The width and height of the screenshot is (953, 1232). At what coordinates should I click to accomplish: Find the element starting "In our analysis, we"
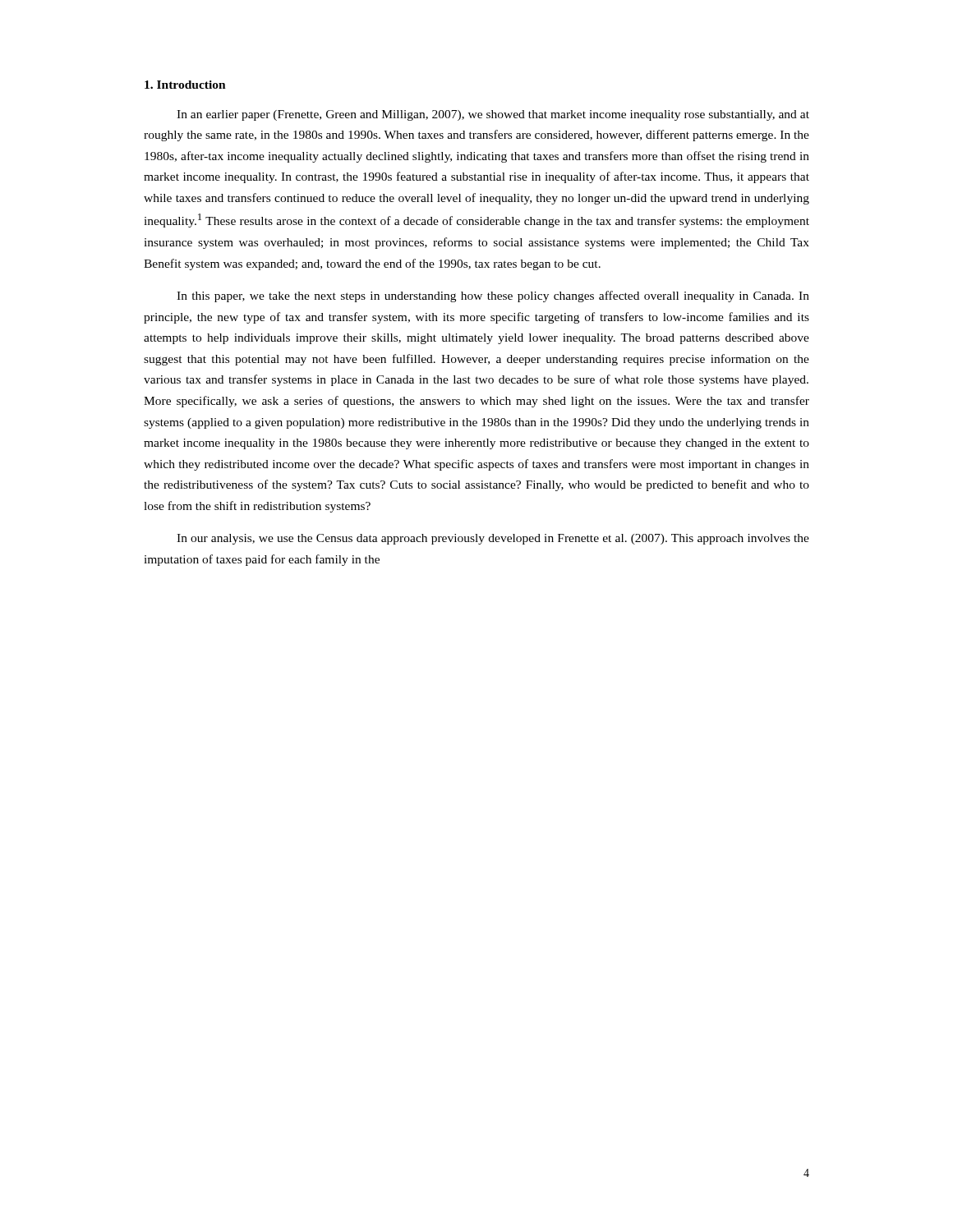click(x=476, y=548)
